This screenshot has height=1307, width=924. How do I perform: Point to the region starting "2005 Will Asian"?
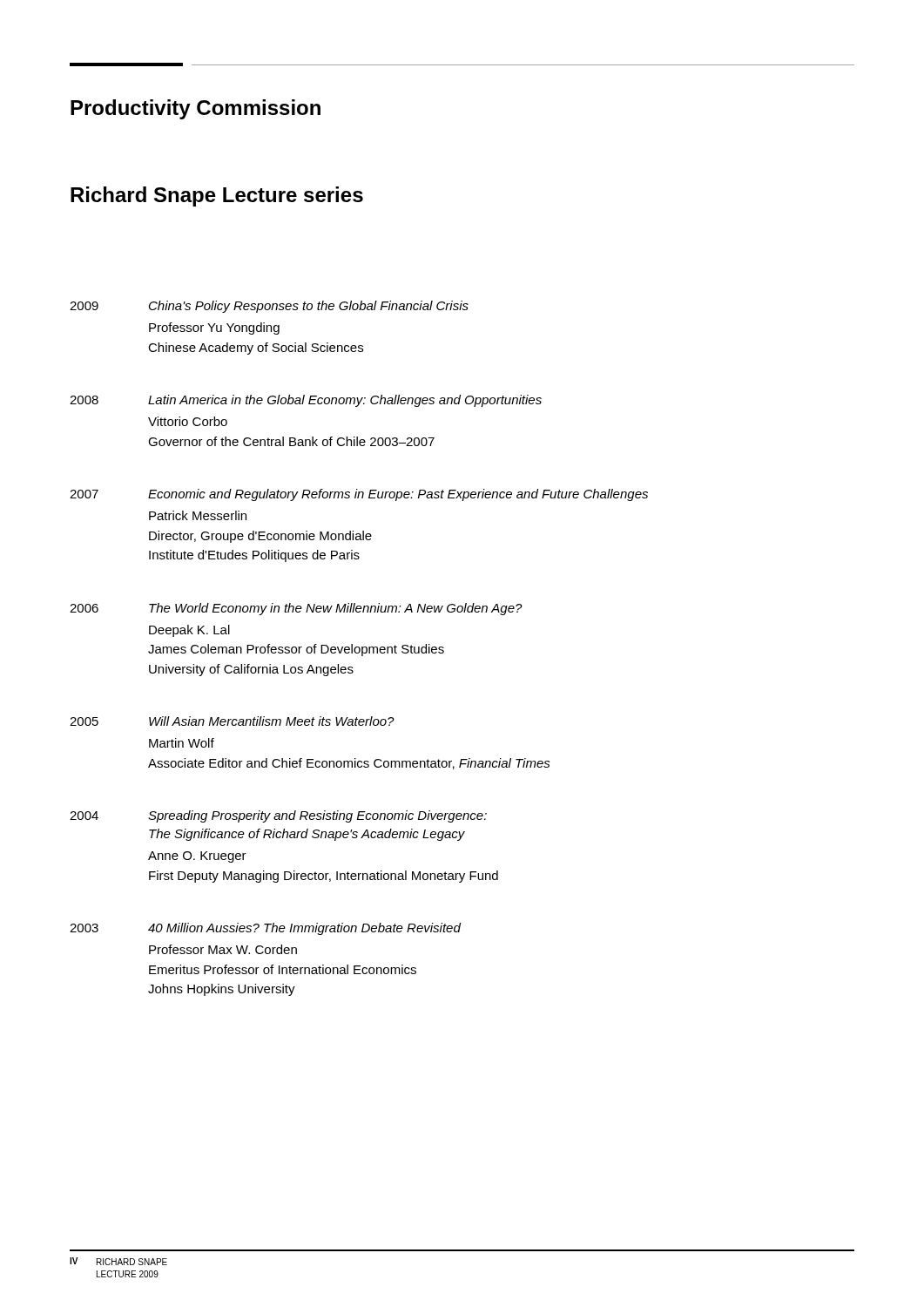[232, 721]
